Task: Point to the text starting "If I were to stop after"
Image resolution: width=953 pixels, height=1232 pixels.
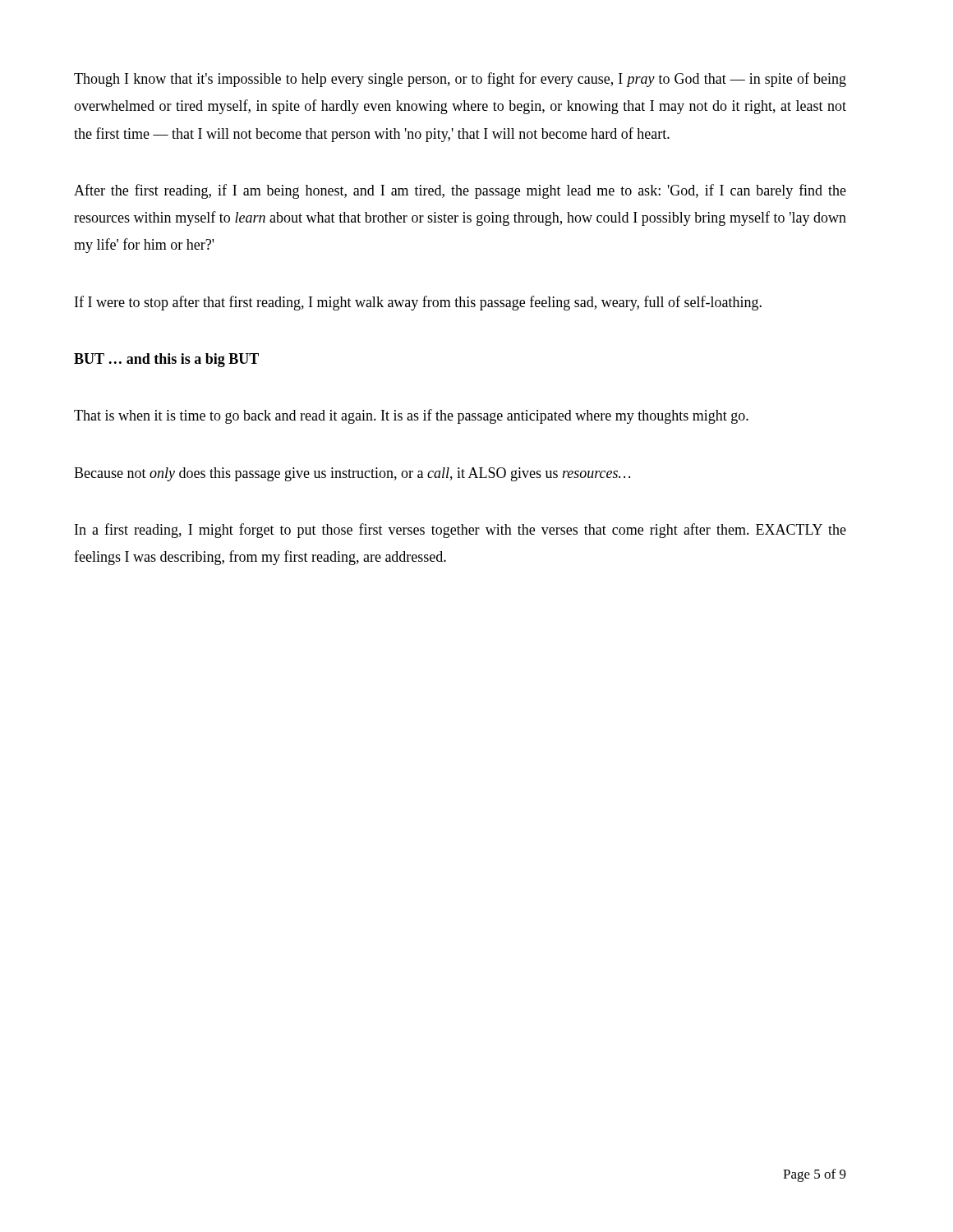Action: pos(418,302)
